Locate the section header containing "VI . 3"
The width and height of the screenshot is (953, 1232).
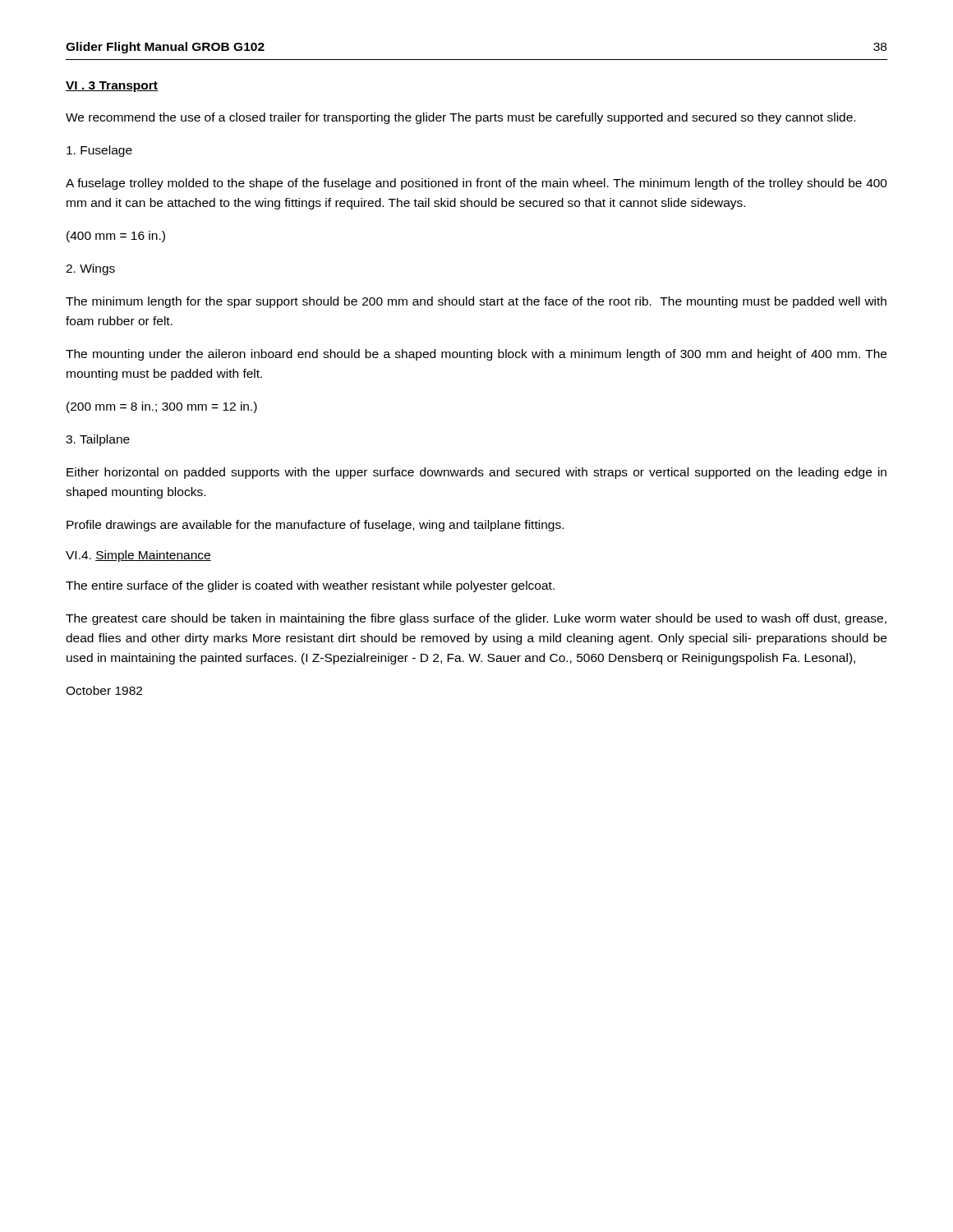tap(112, 85)
